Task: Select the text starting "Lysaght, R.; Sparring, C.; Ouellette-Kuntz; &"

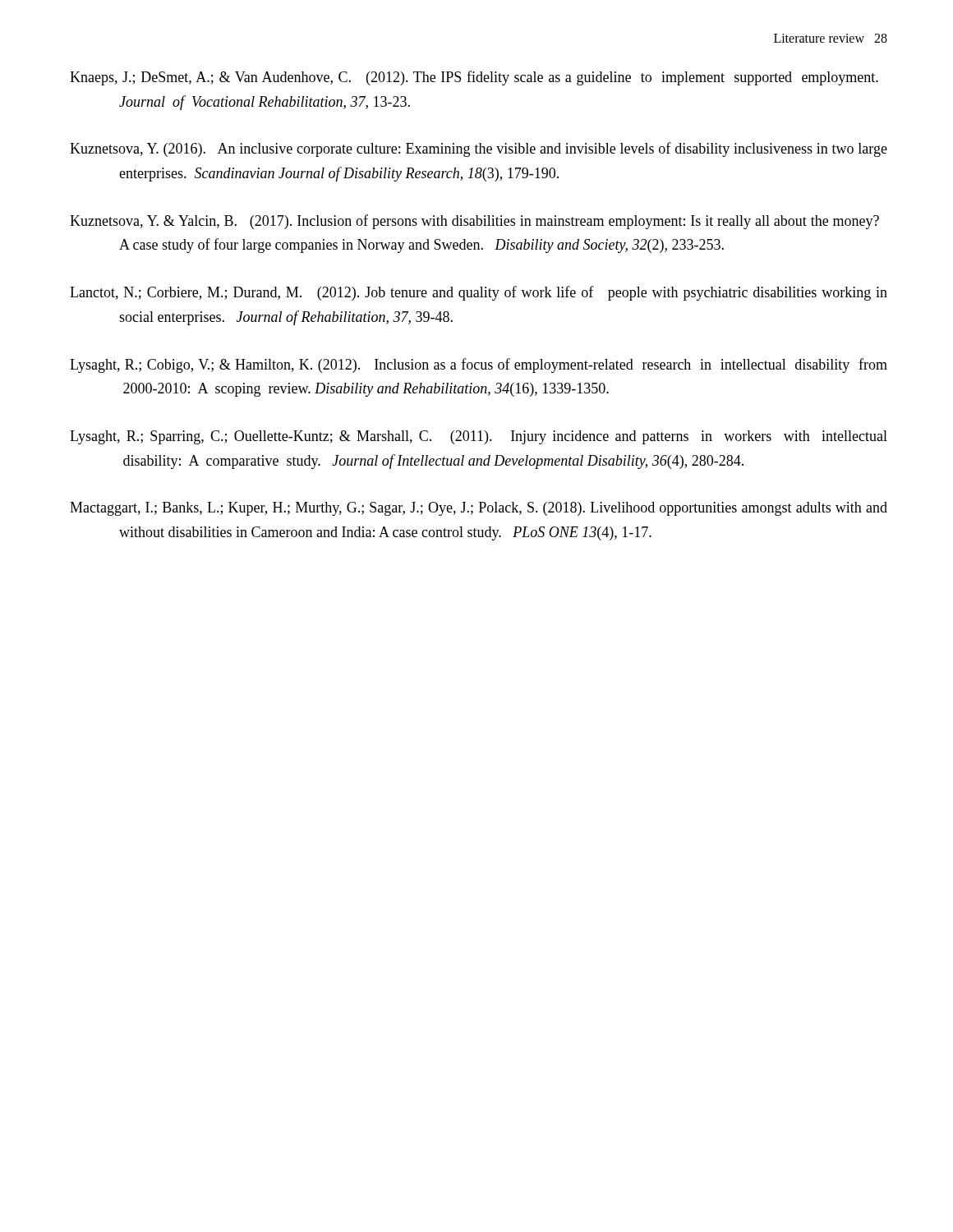Action: pos(479,449)
